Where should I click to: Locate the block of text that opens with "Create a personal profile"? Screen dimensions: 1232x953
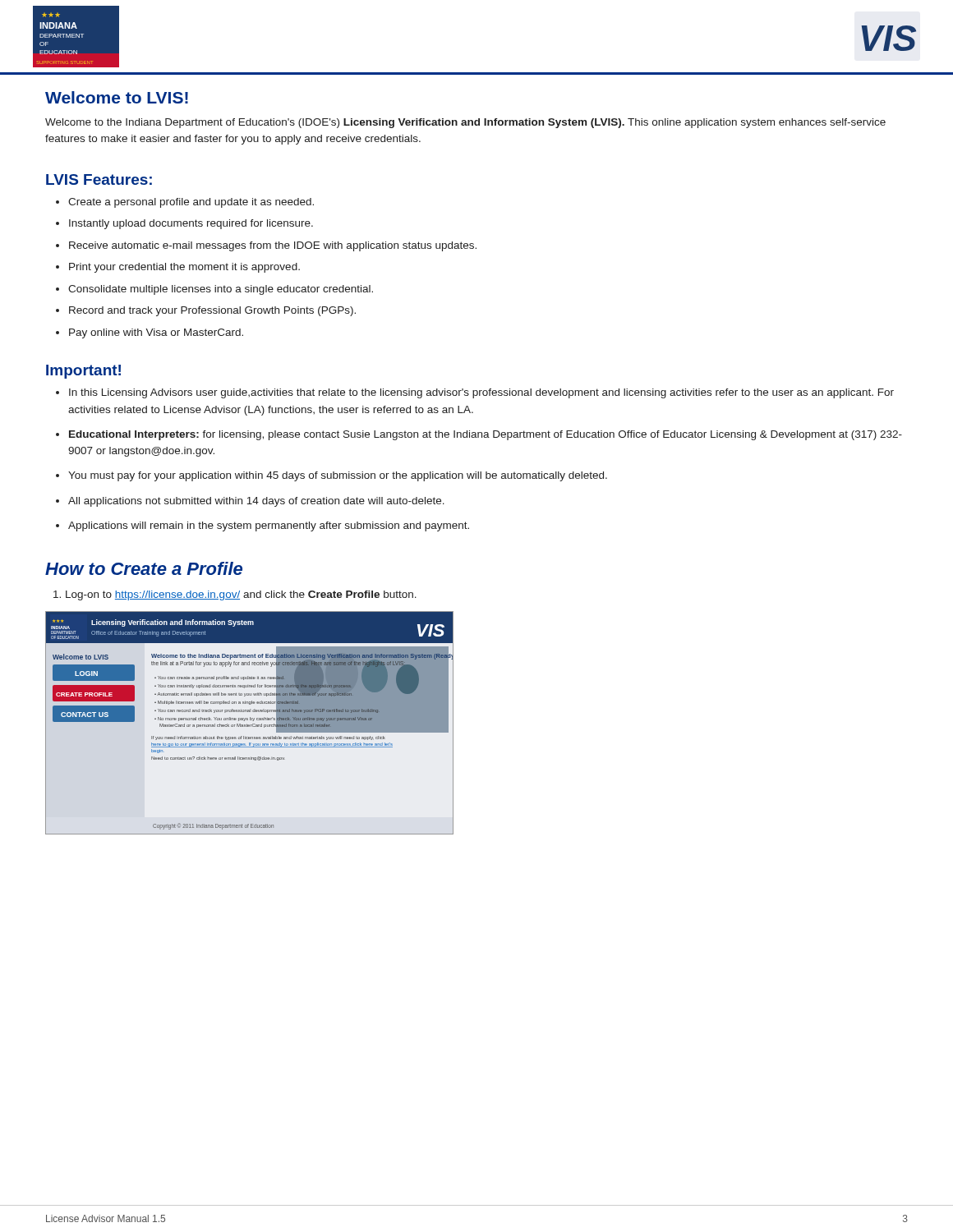pos(185,203)
